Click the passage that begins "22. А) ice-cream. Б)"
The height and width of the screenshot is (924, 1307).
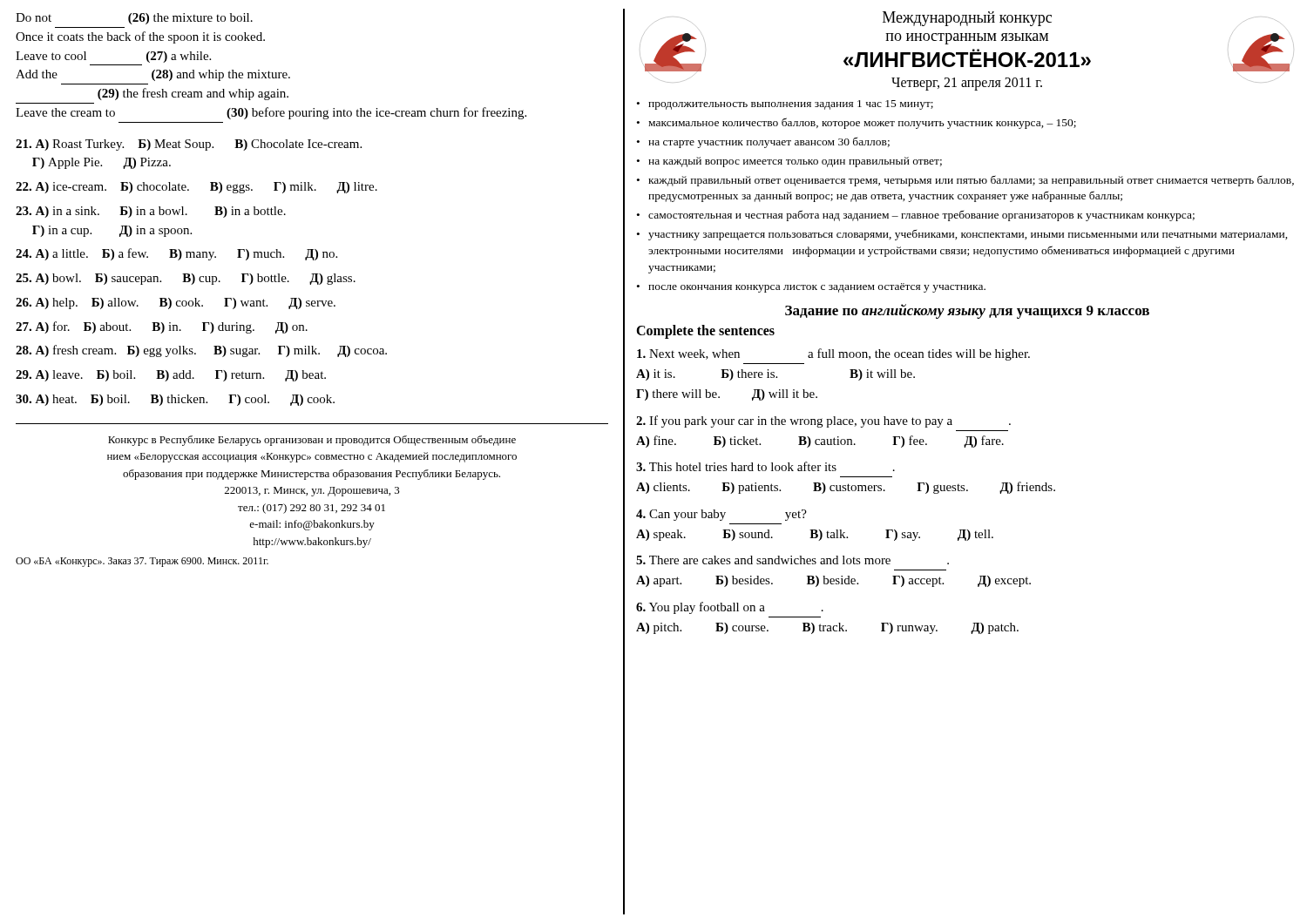pyautogui.click(x=197, y=186)
